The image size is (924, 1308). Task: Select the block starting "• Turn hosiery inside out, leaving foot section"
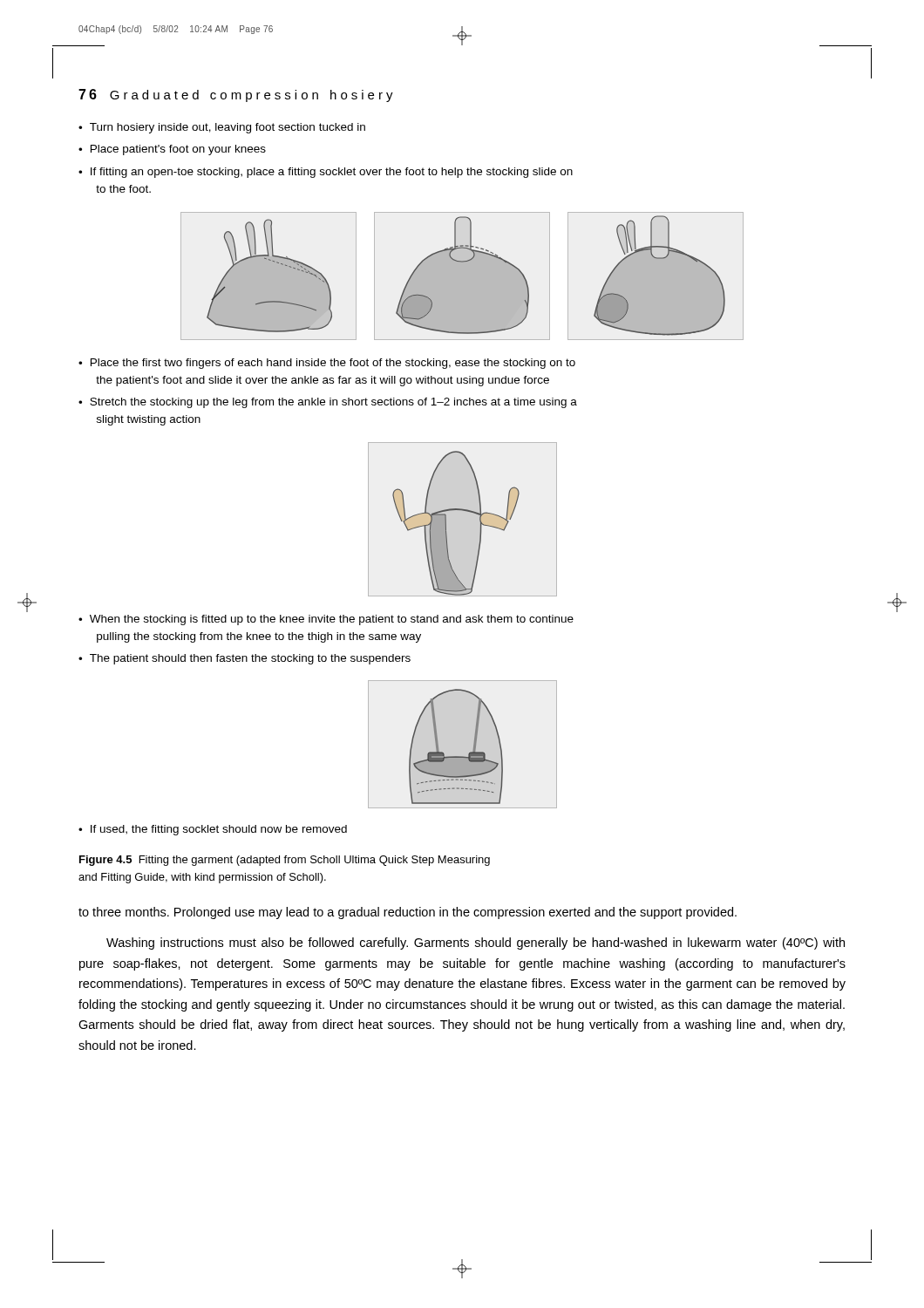[x=222, y=128]
